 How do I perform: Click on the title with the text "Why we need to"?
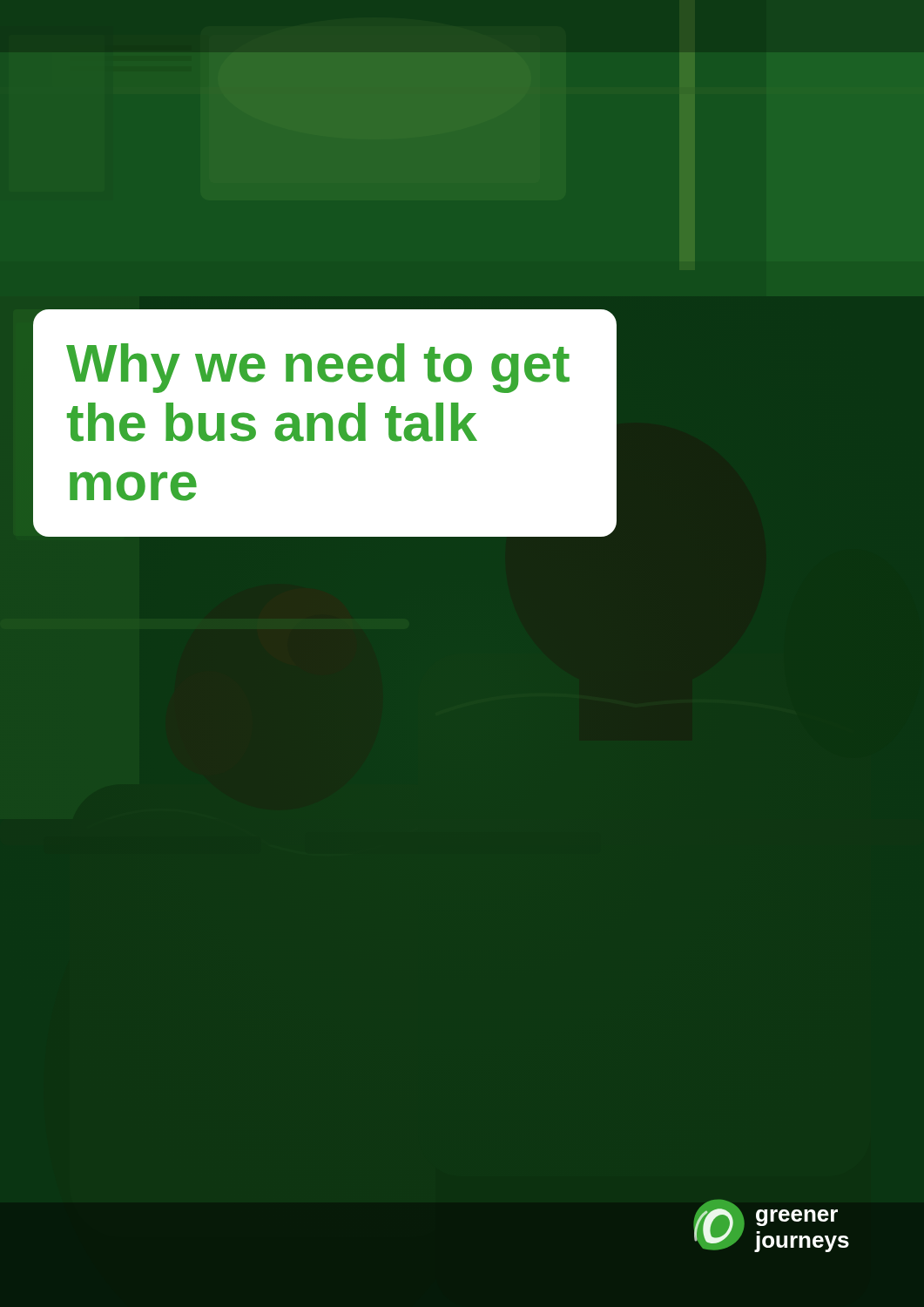(x=325, y=422)
